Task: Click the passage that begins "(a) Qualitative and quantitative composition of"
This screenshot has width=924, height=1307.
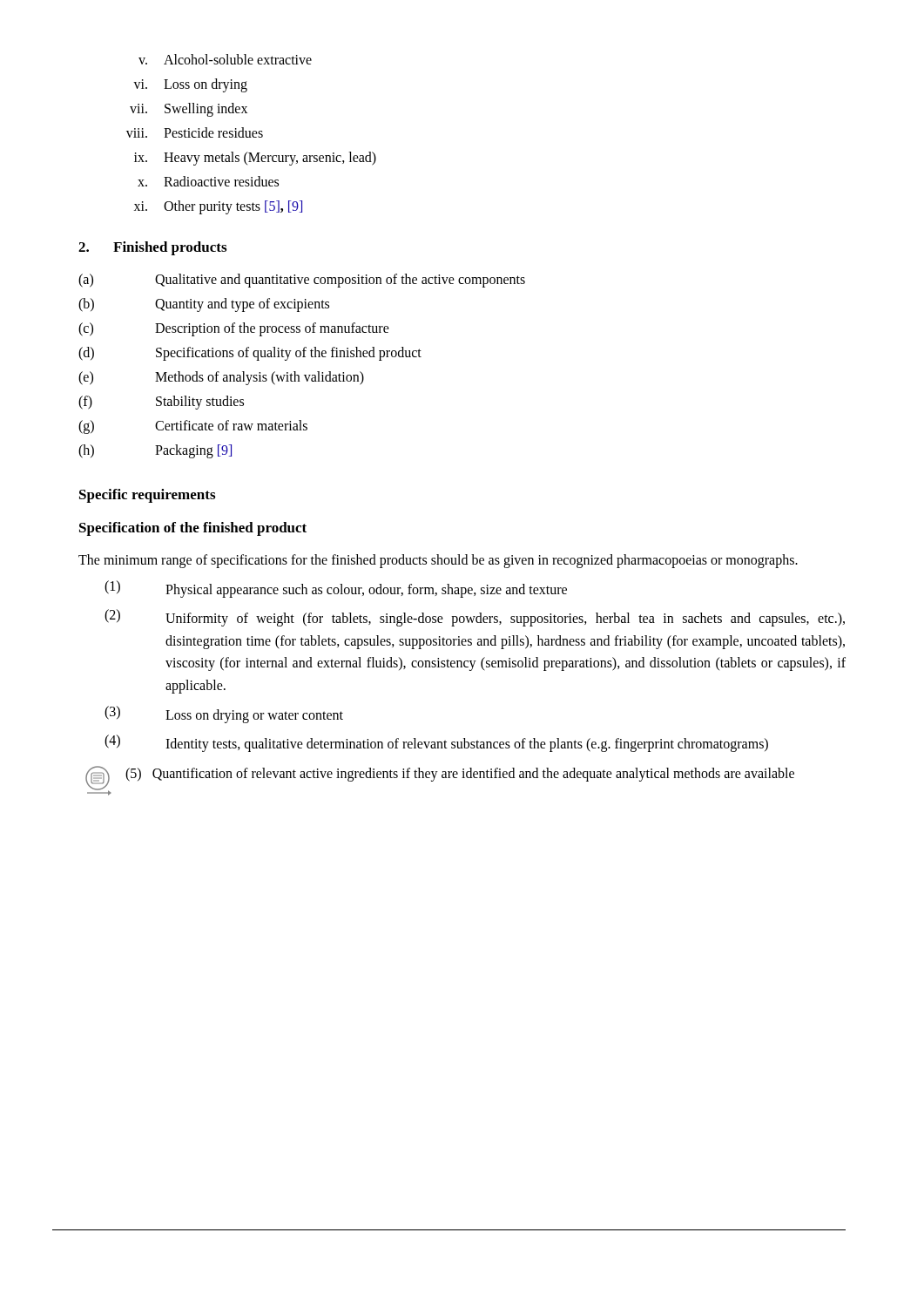Action: [462, 280]
